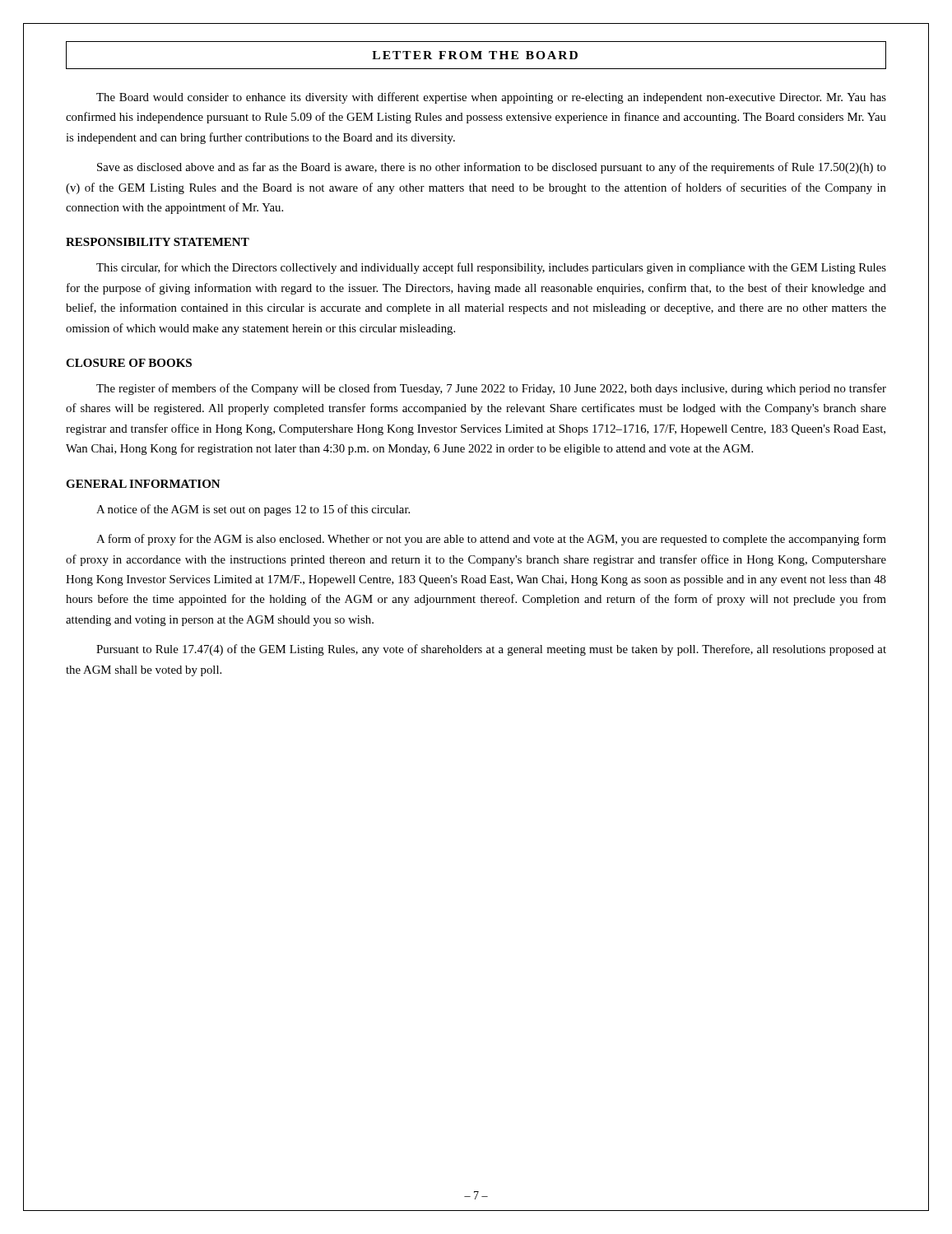
Task: Point to the text starting "CLOSURE OF BOOKS"
Action: (129, 363)
